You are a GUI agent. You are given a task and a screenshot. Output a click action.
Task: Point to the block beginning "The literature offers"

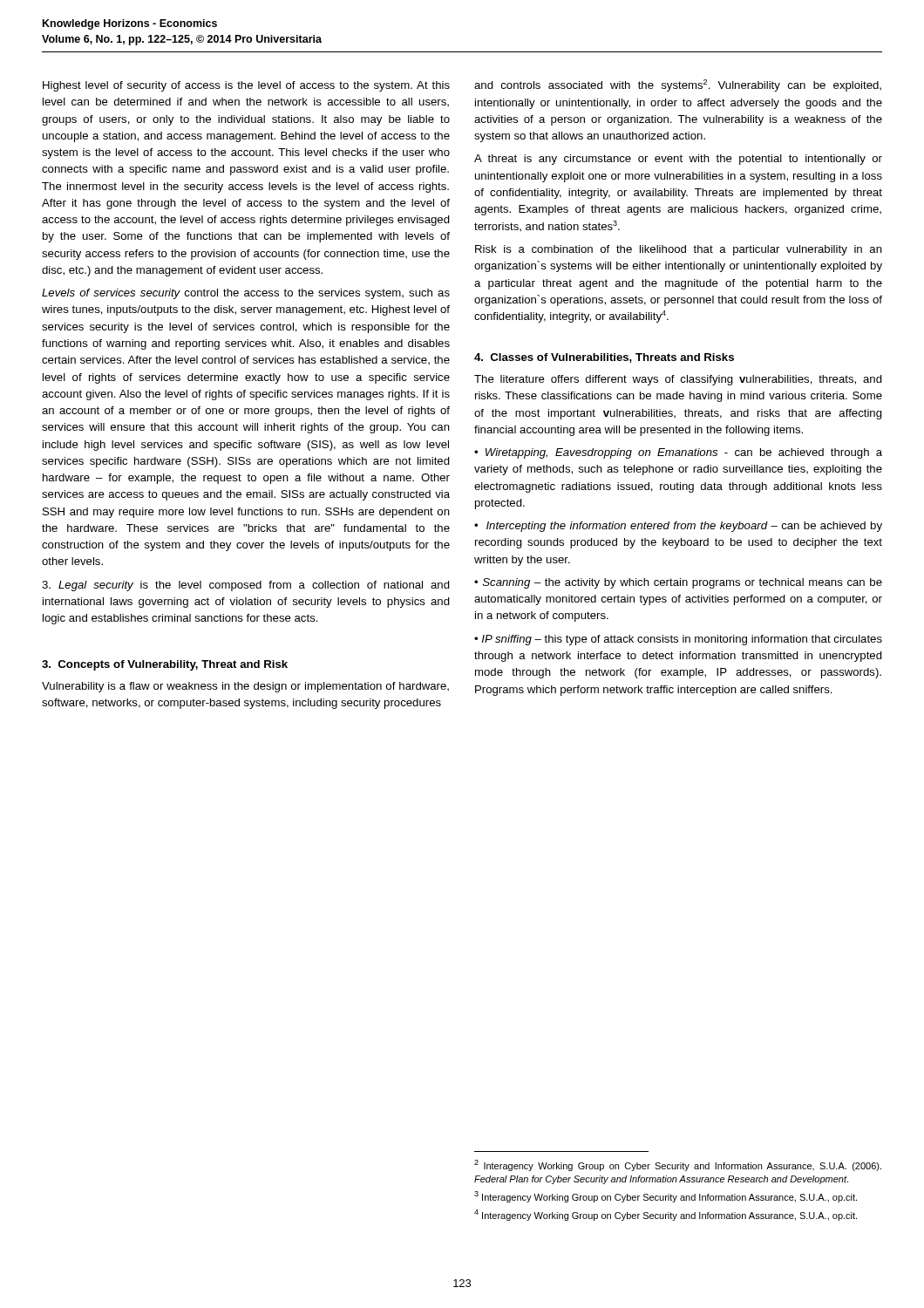678,404
